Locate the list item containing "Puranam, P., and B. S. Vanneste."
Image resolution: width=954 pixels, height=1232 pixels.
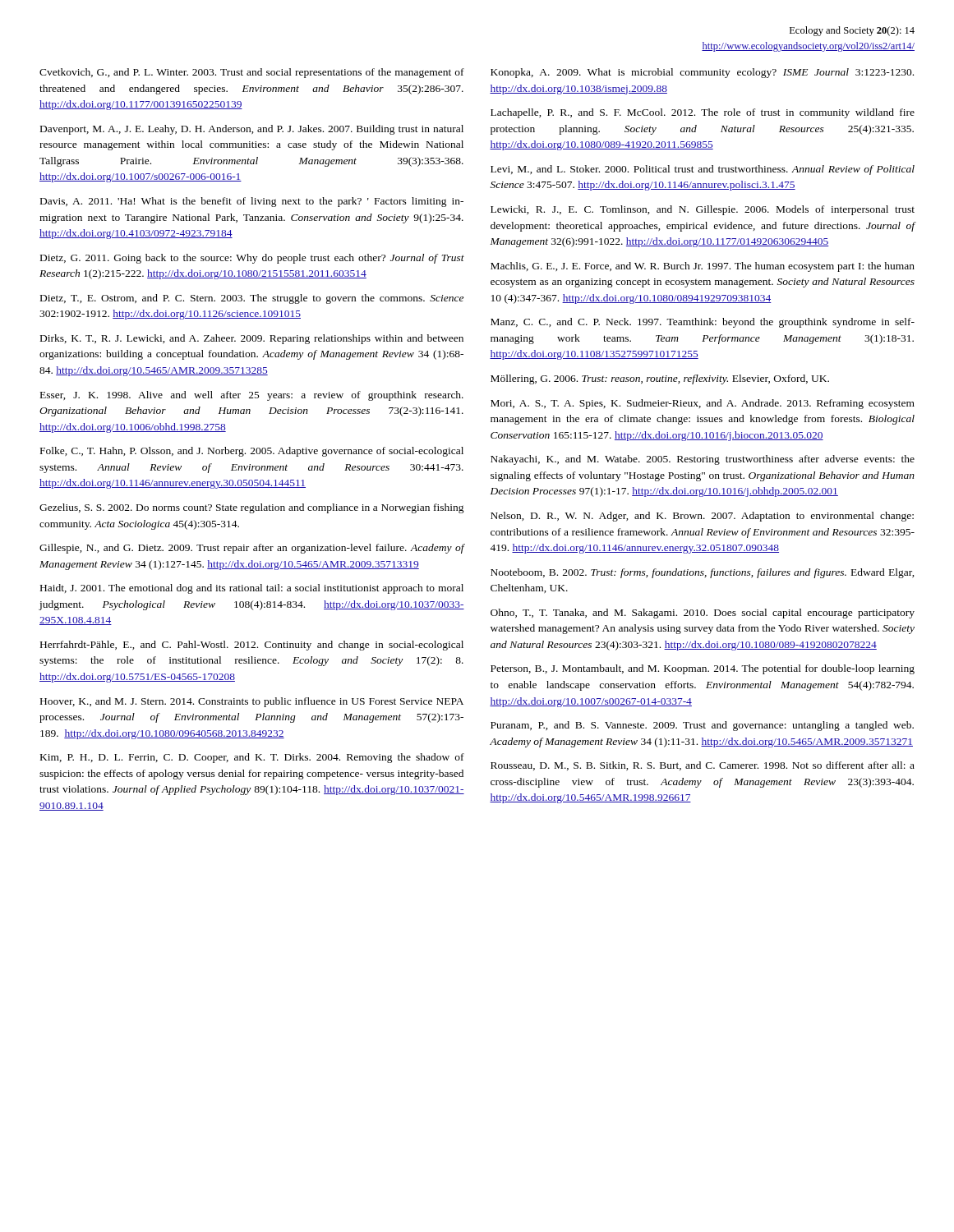(x=702, y=733)
